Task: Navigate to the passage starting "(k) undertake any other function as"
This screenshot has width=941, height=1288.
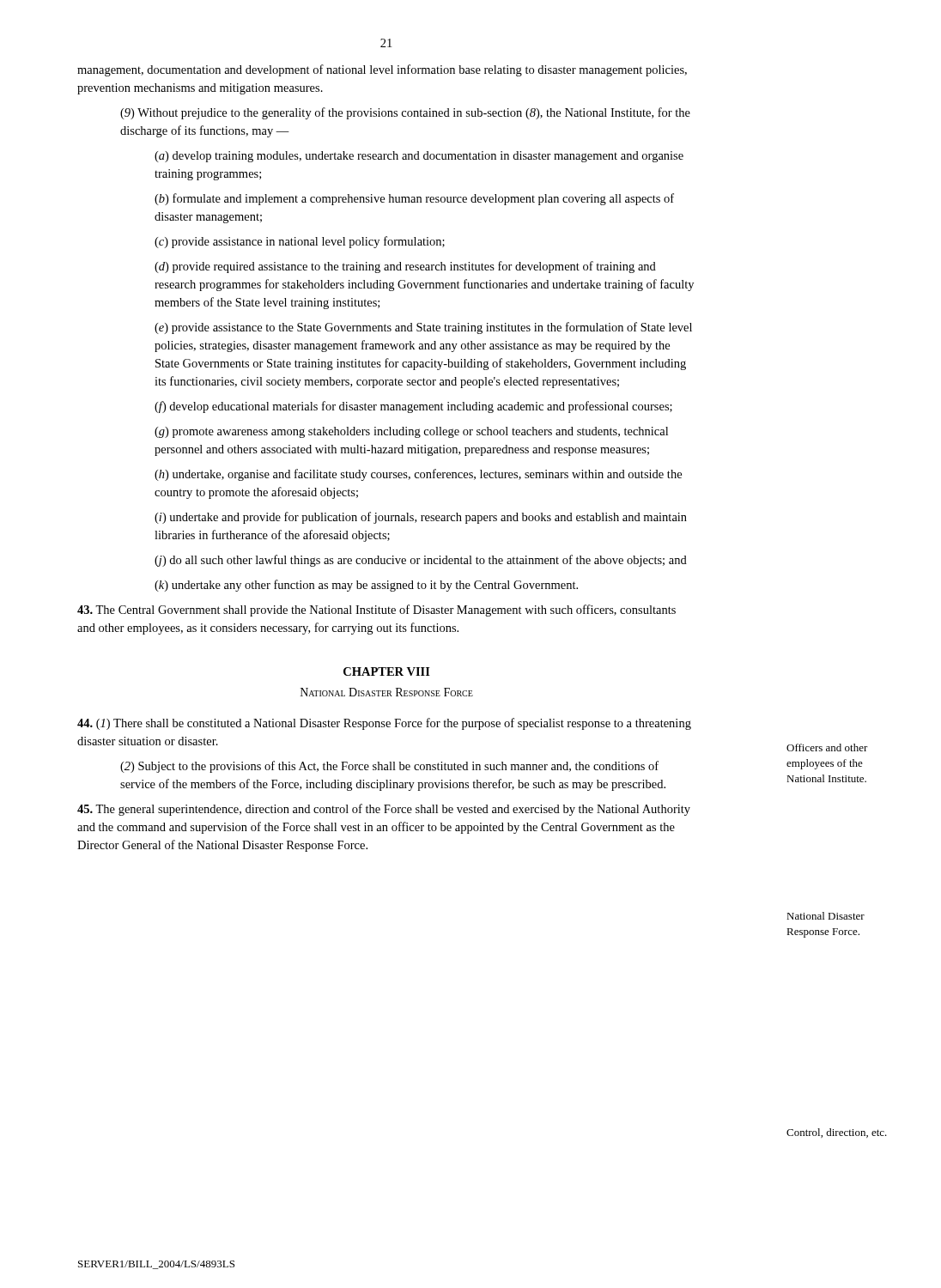Action: [x=425, y=586]
